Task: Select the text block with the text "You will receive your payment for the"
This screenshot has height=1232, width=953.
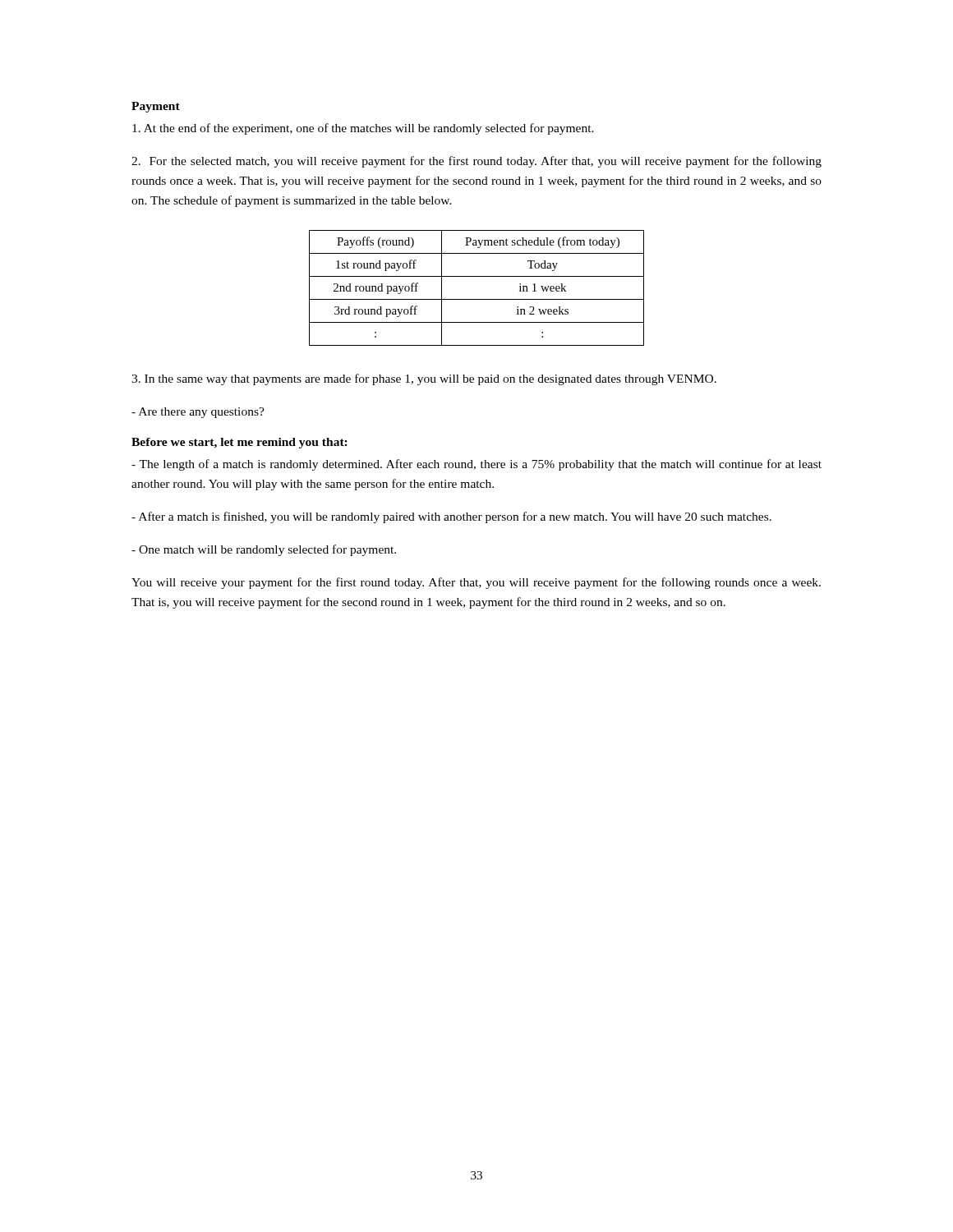Action: (x=476, y=592)
